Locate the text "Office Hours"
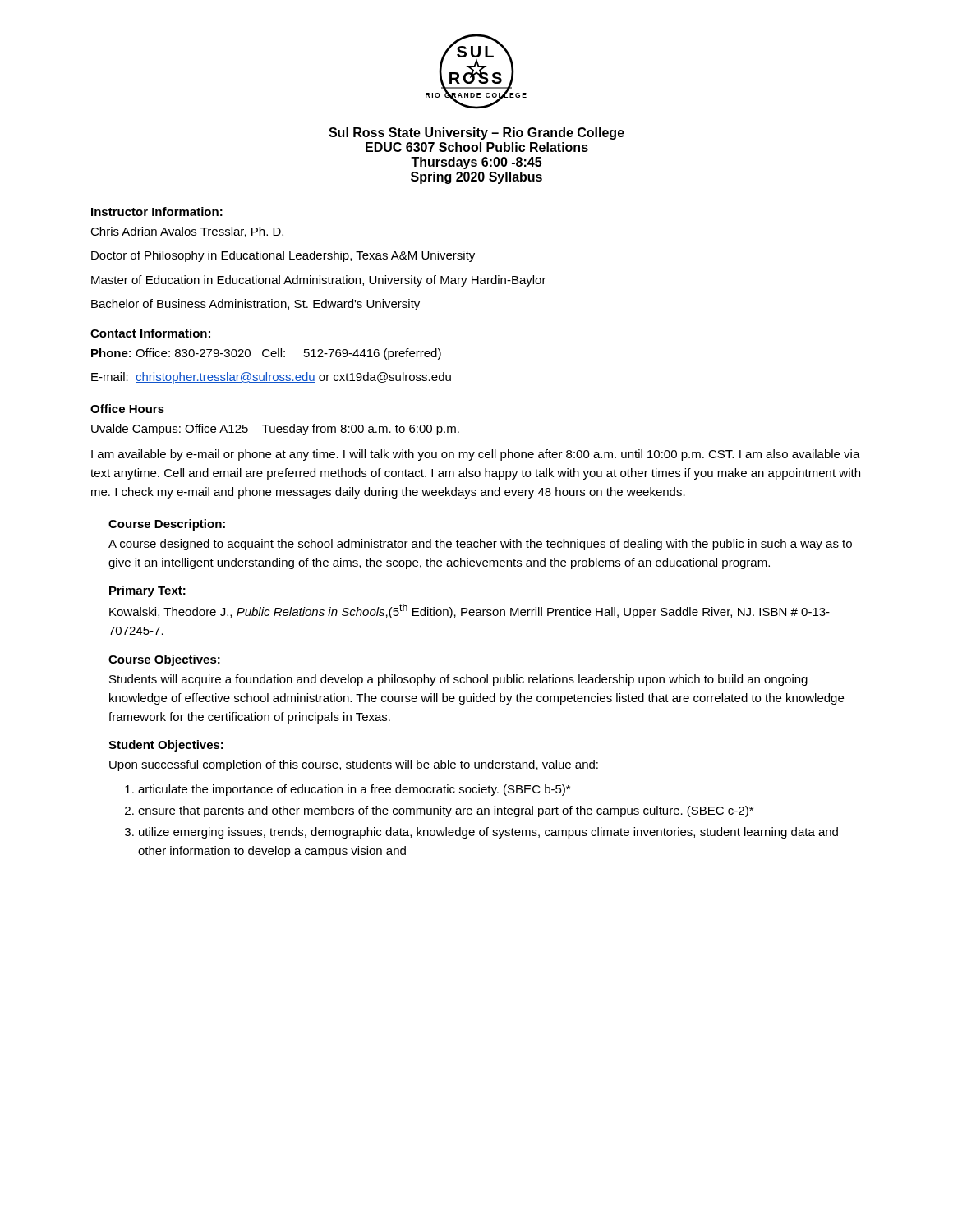 [127, 408]
